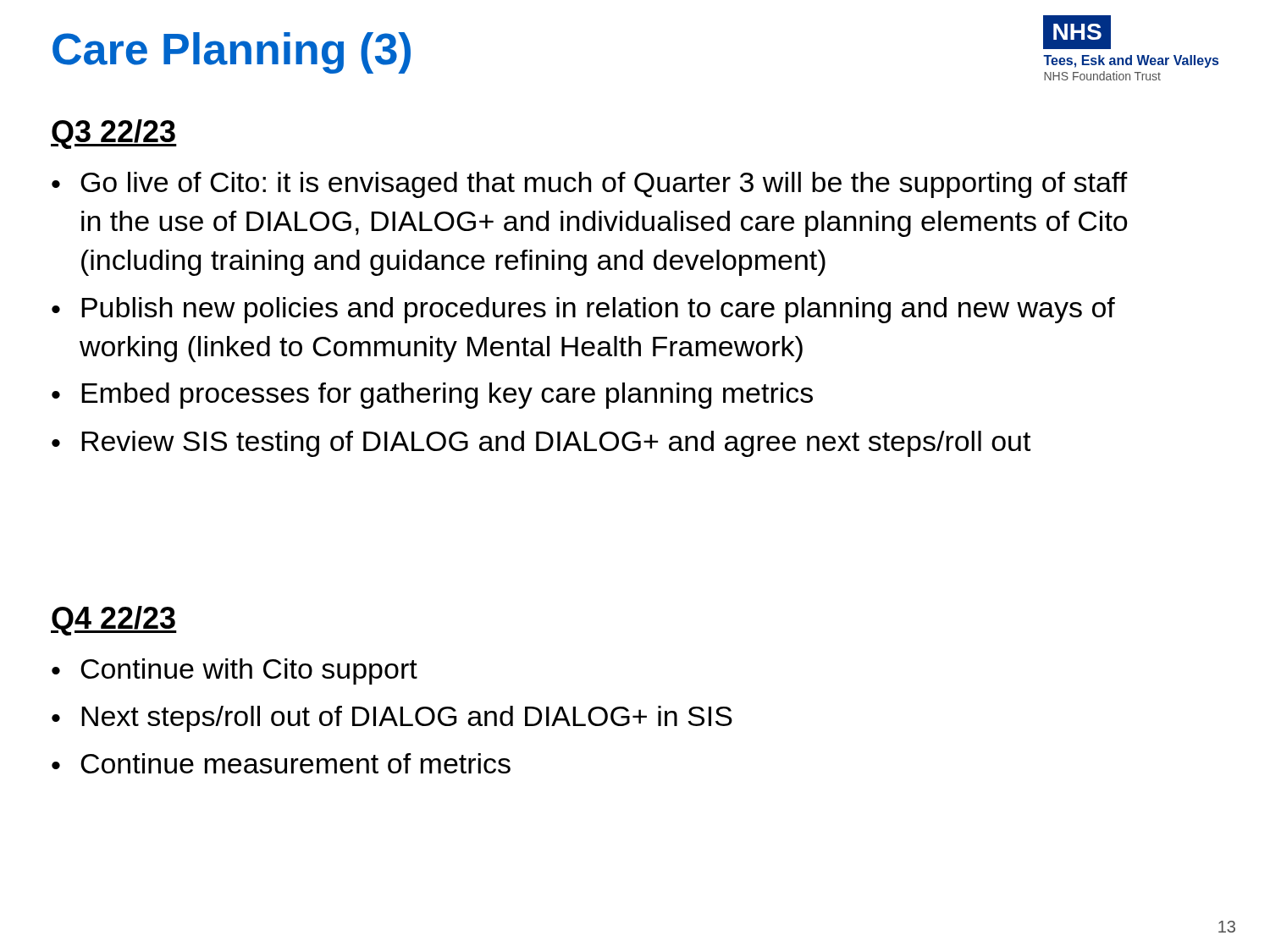Select the title
This screenshot has width=1270, height=952.
click(x=232, y=49)
